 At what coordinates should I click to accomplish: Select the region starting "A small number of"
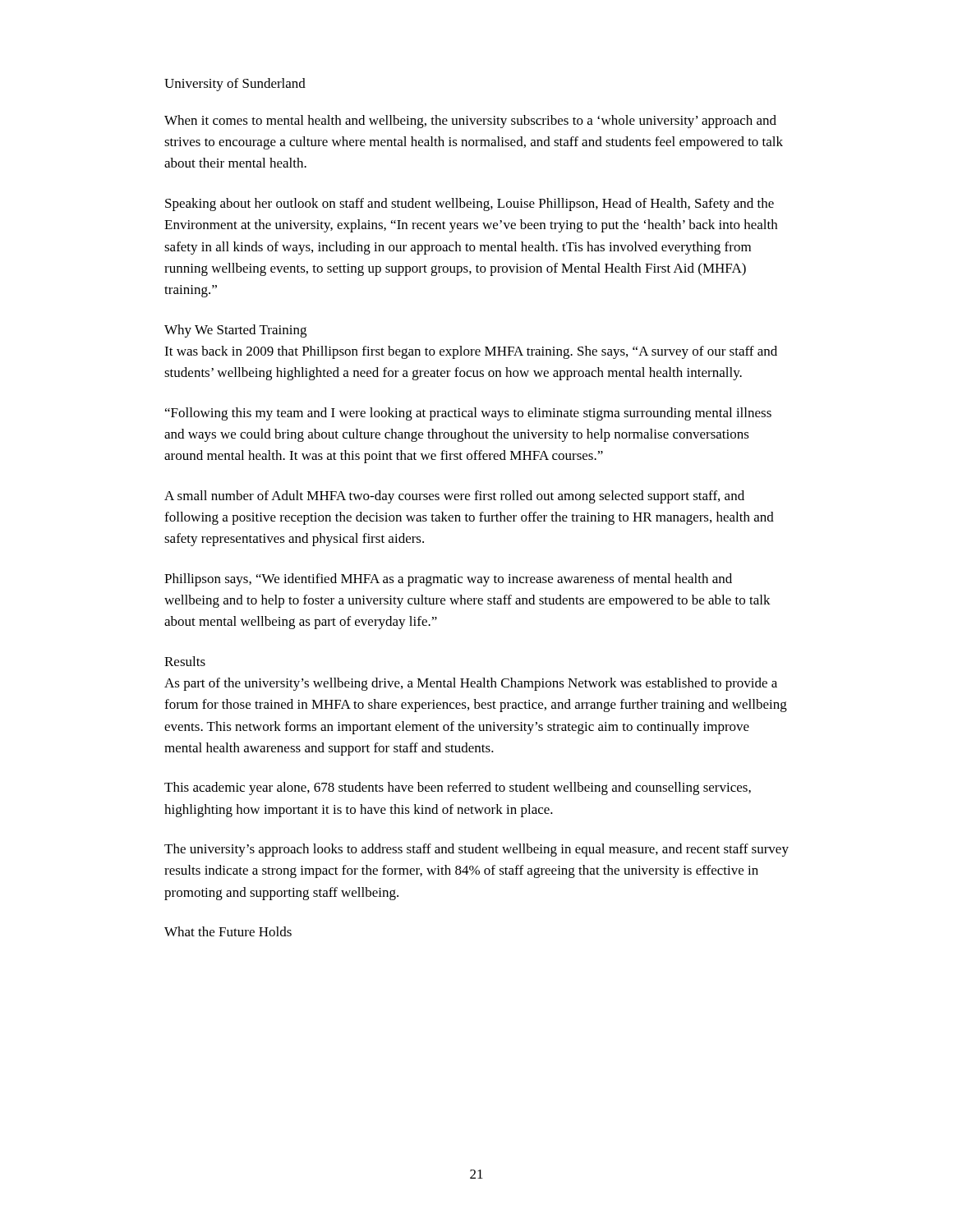click(x=469, y=517)
